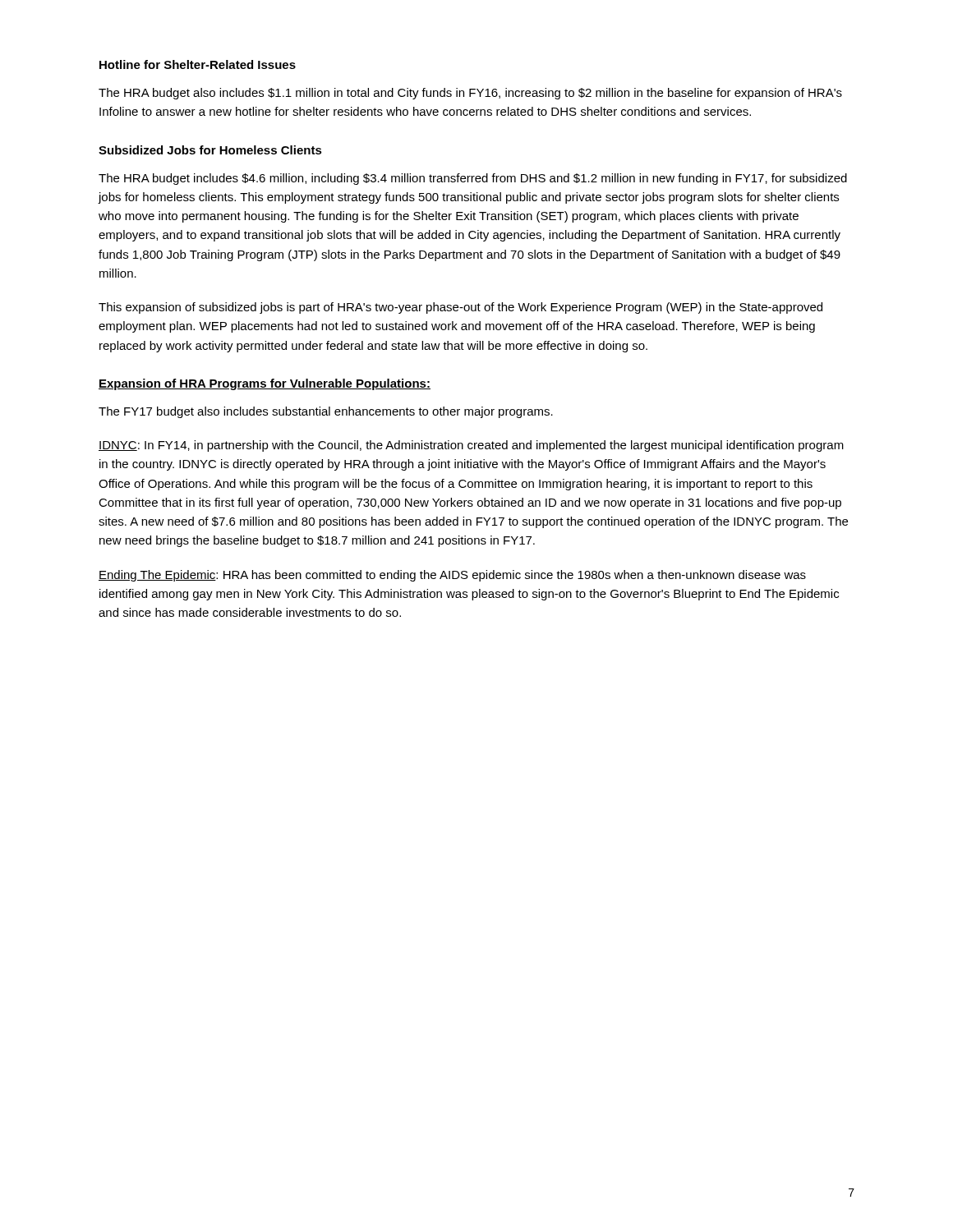Viewport: 953px width, 1232px height.
Task: Click the passage that begins "IDNYC: In FY14, in partnership with"
Action: (x=474, y=492)
